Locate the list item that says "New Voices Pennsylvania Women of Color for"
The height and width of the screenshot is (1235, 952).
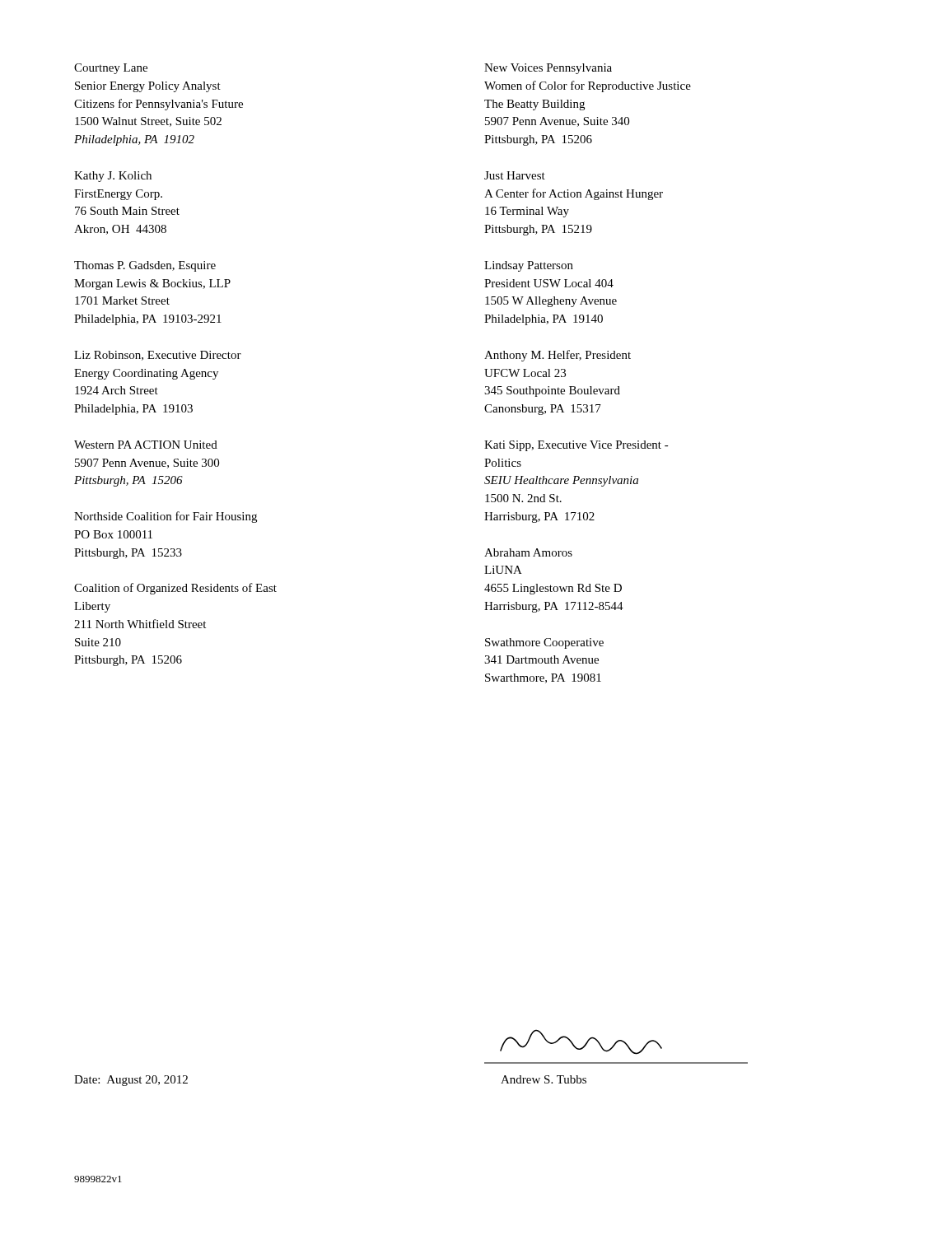548,69
